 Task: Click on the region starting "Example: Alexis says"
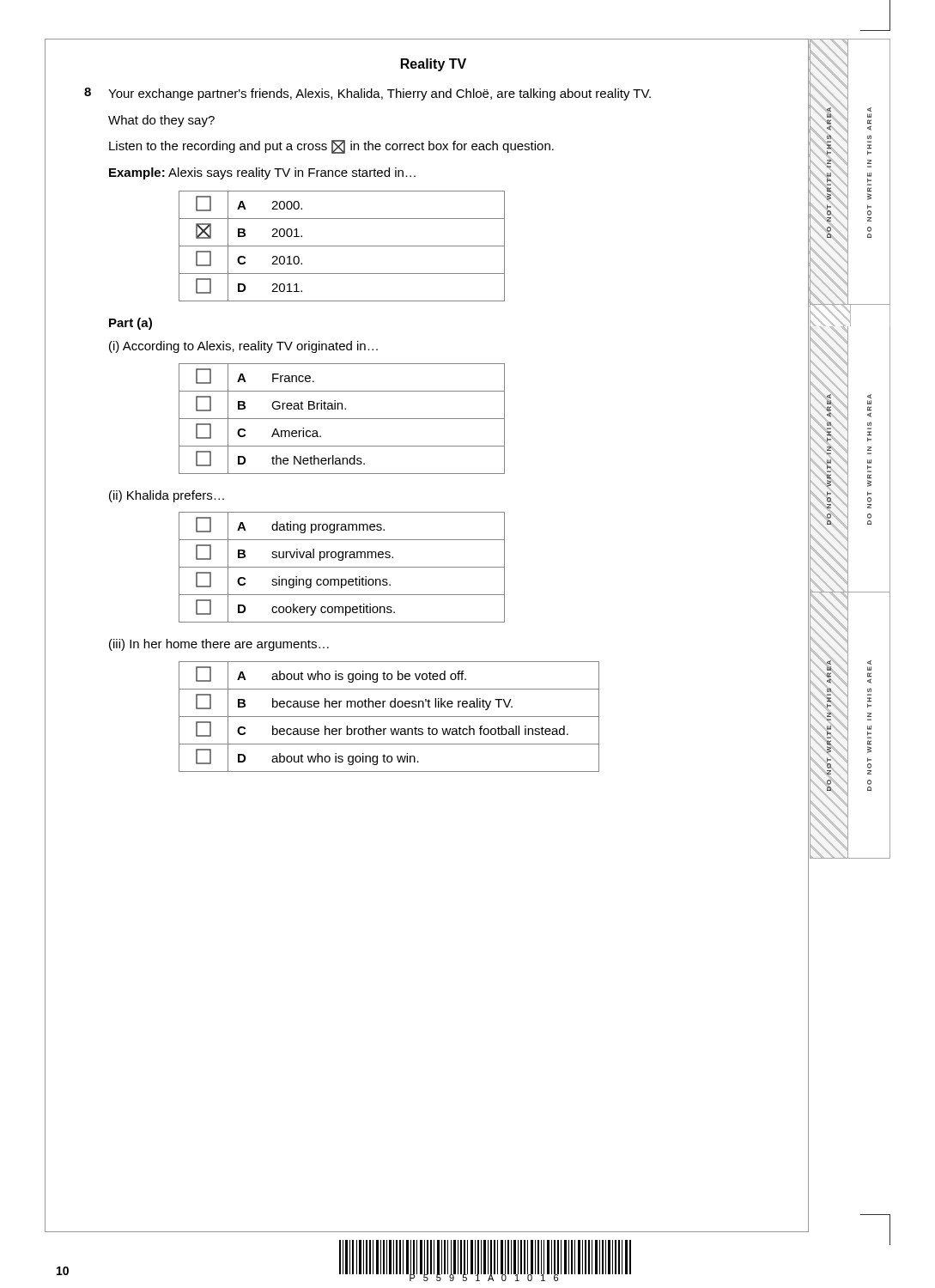(263, 172)
